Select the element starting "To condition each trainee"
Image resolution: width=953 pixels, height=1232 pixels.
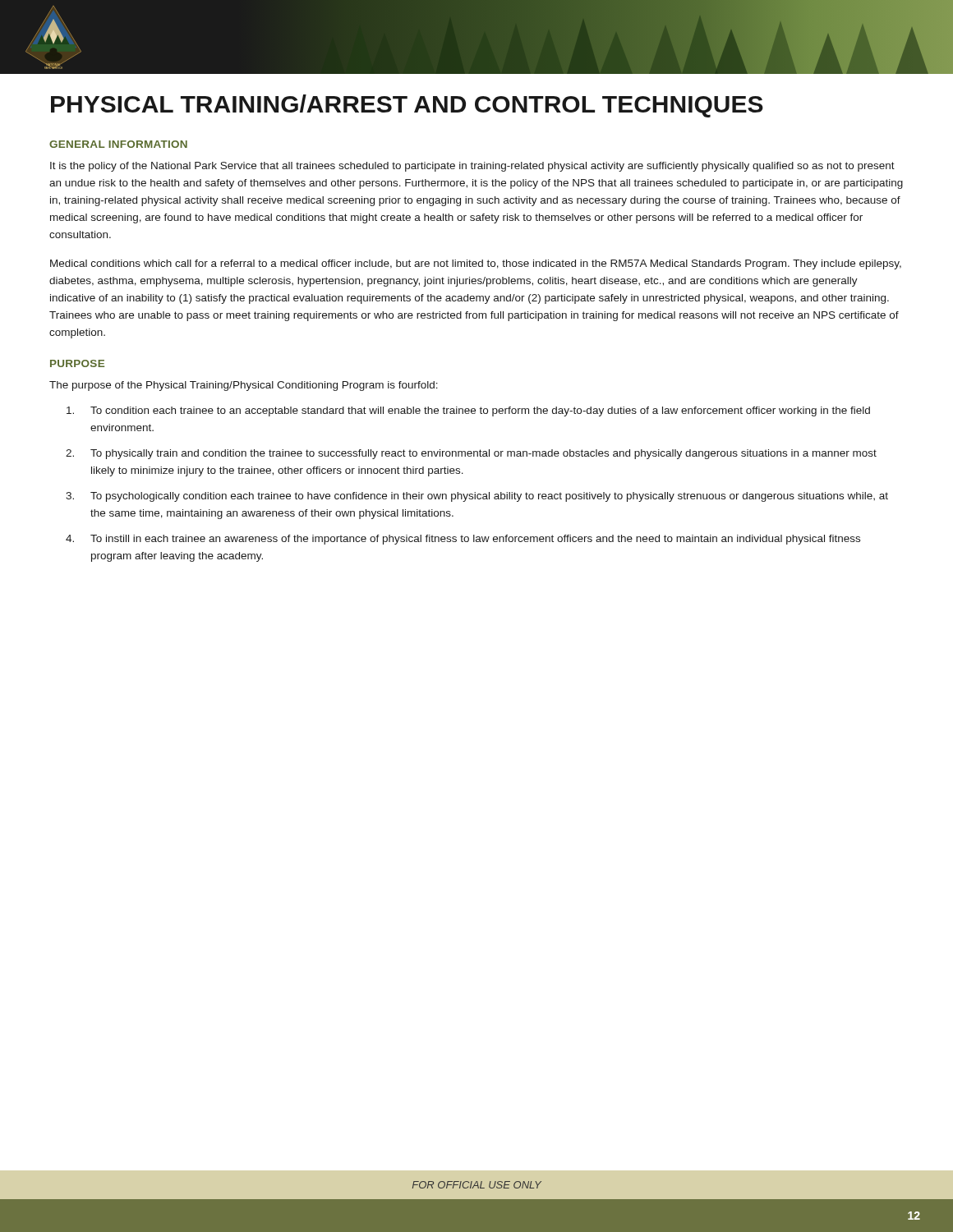(485, 419)
